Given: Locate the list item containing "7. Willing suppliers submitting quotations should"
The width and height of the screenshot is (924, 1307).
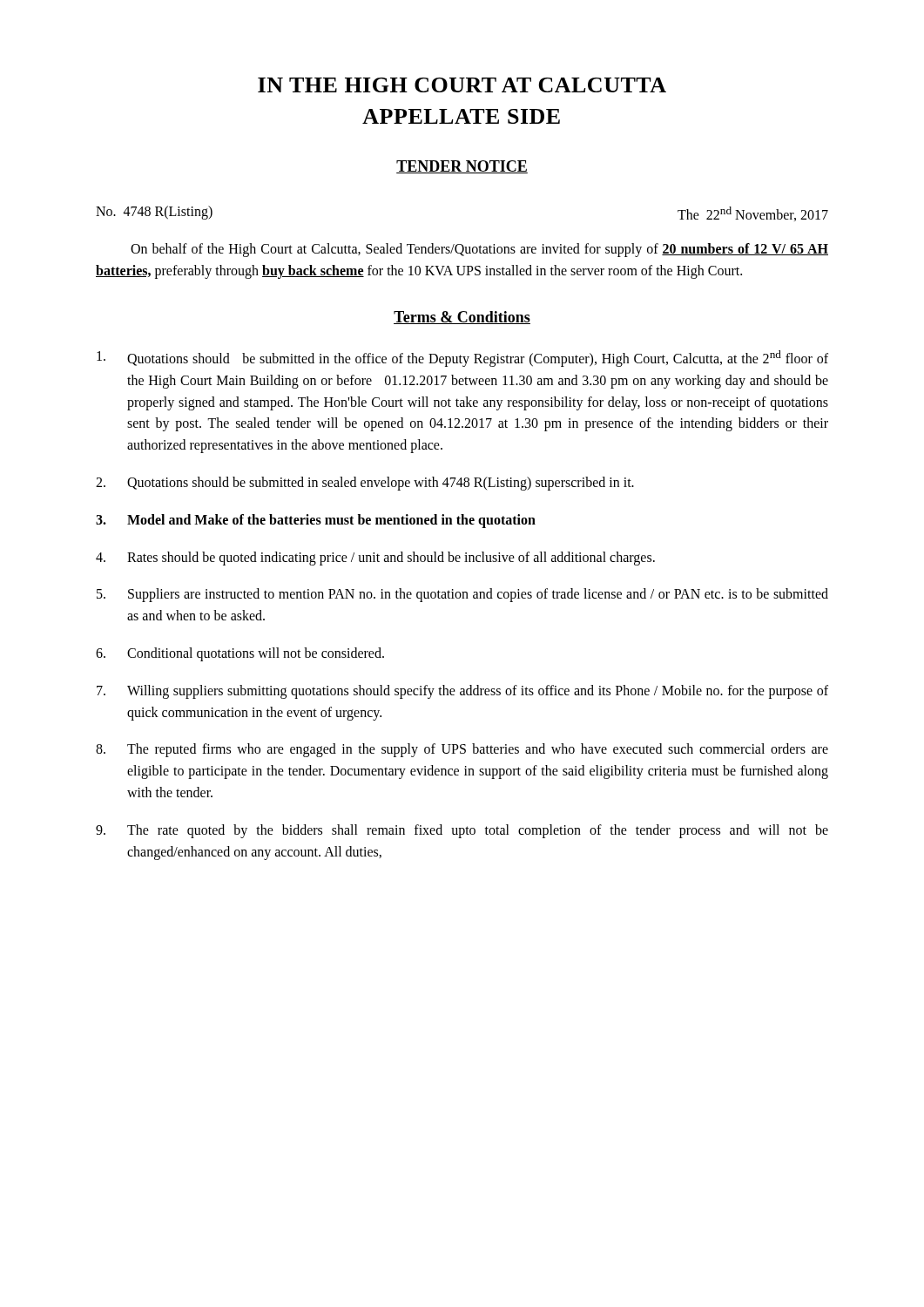Looking at the screenshot, I should [x=462, y=702].
